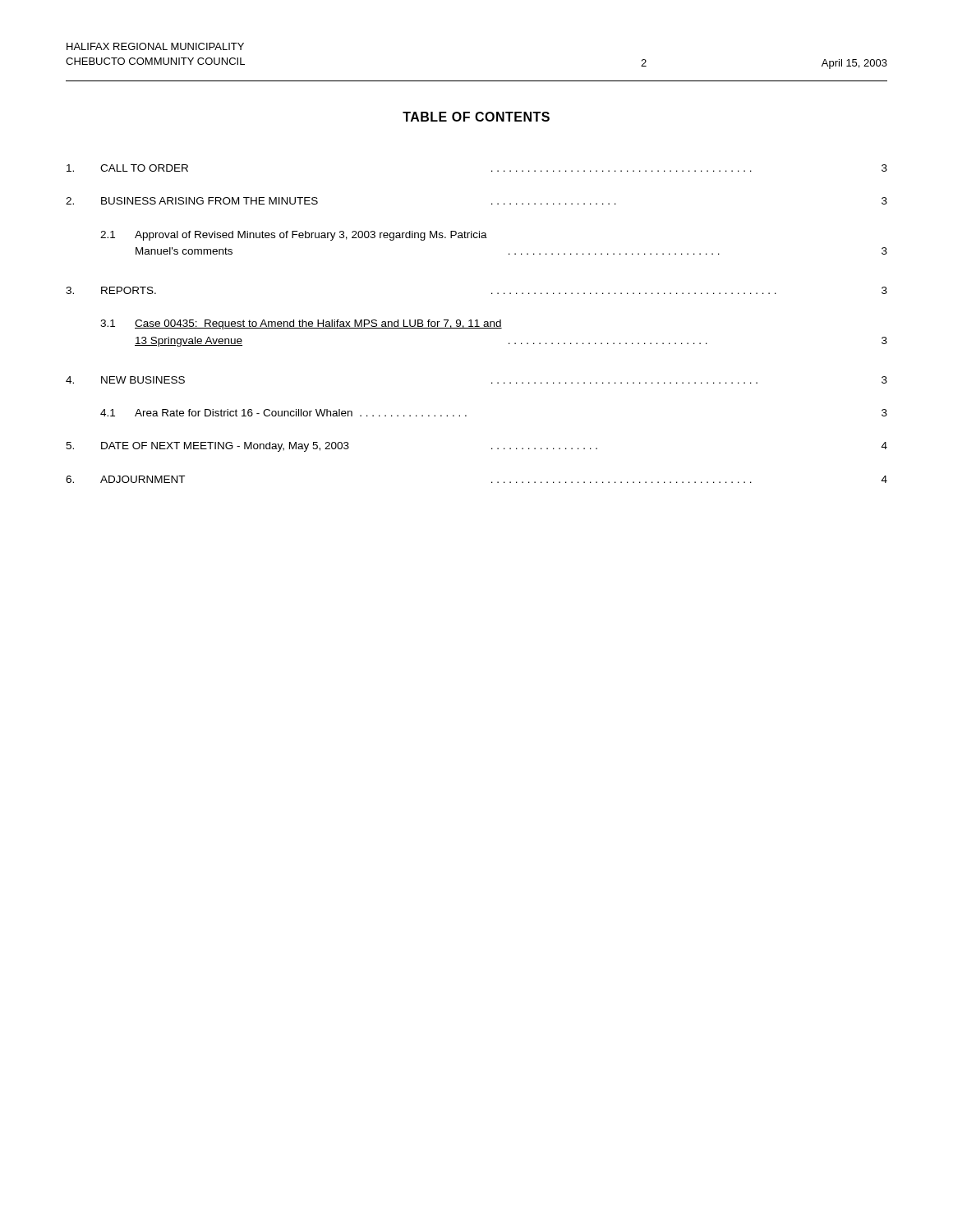Find the passage starting "CALL TO ORDER ."

138,168
